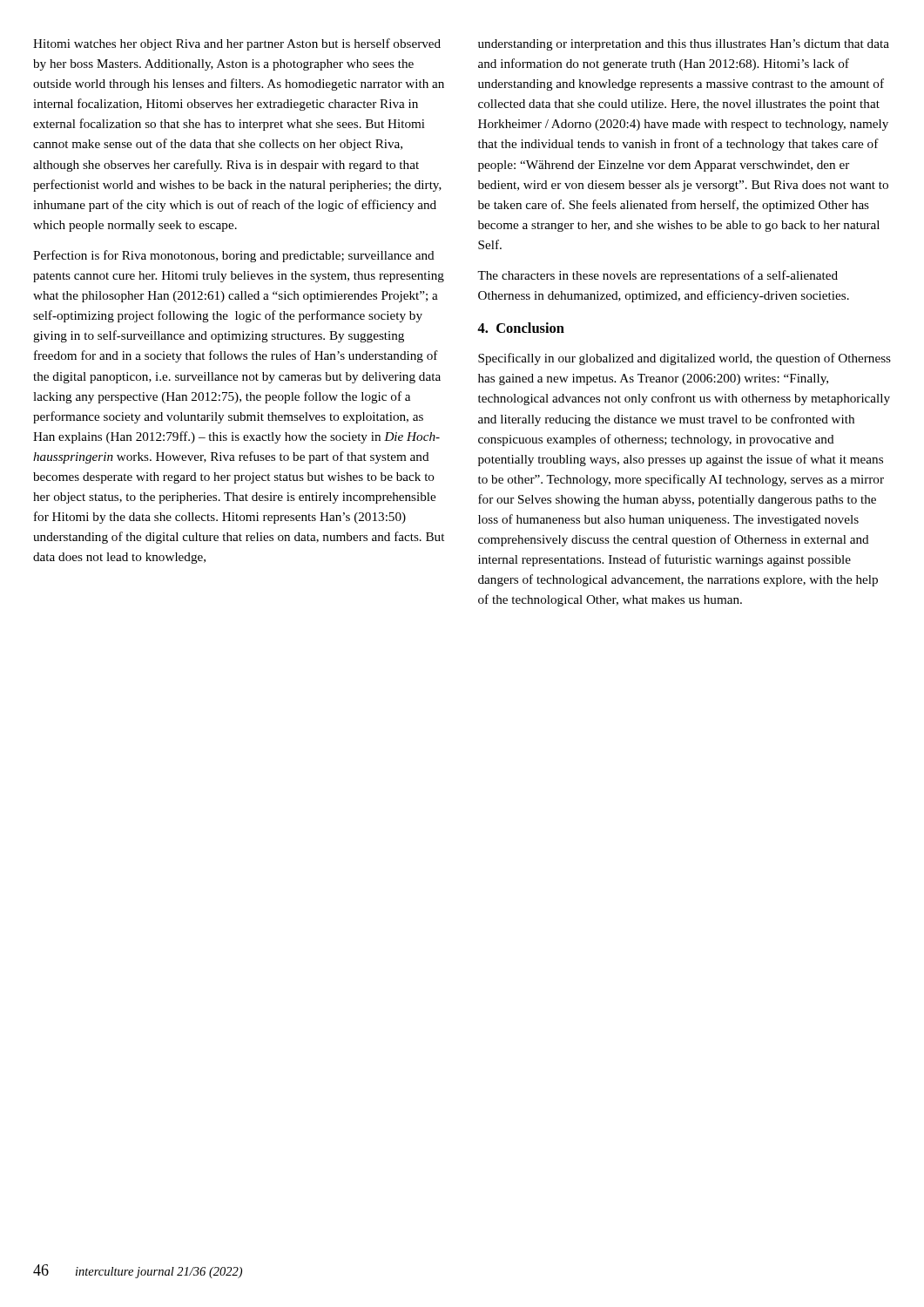Where does it say "4. Conclusion"?

pos(521,328)
